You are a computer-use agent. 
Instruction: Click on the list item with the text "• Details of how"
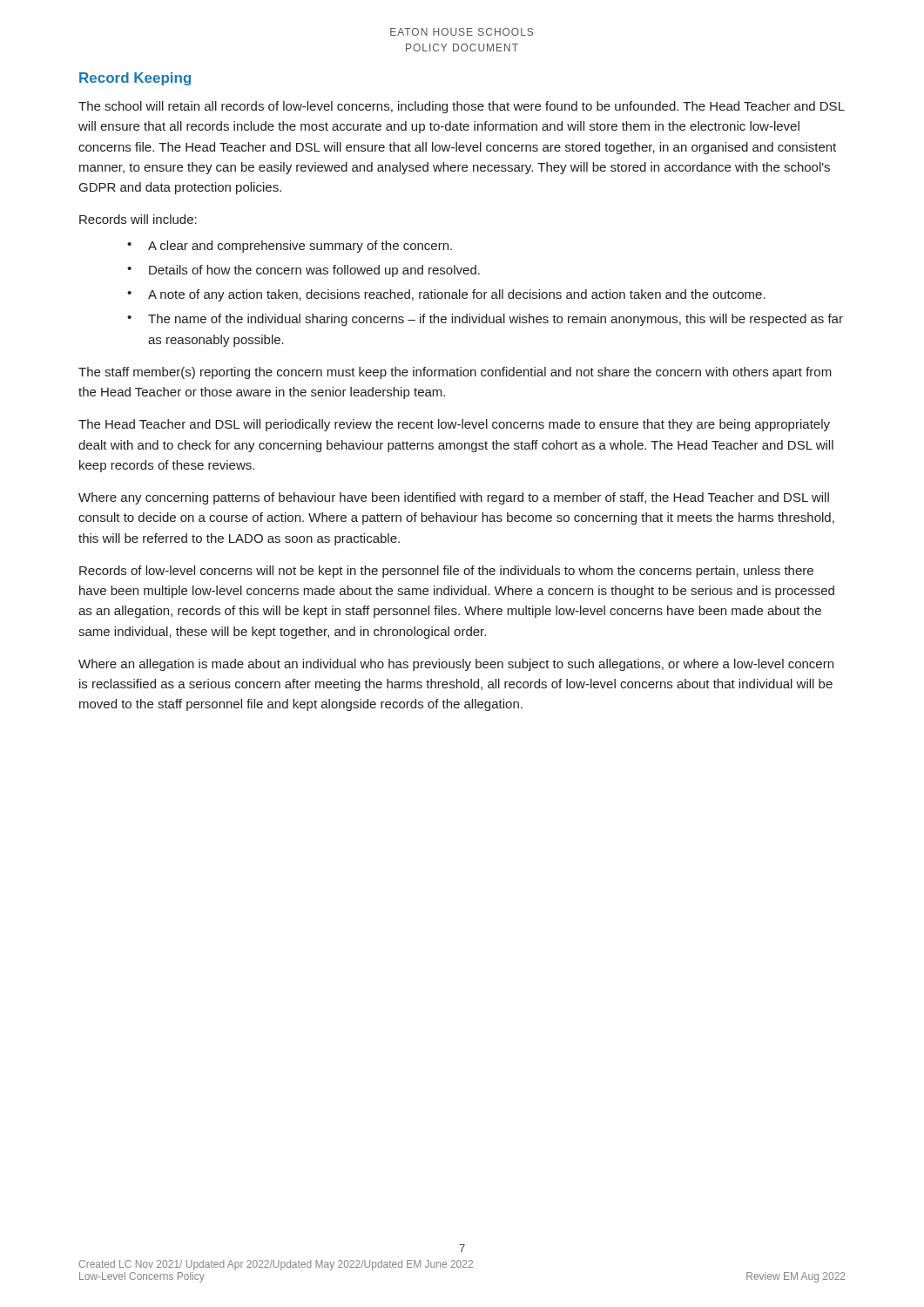[x=304, y=270]
